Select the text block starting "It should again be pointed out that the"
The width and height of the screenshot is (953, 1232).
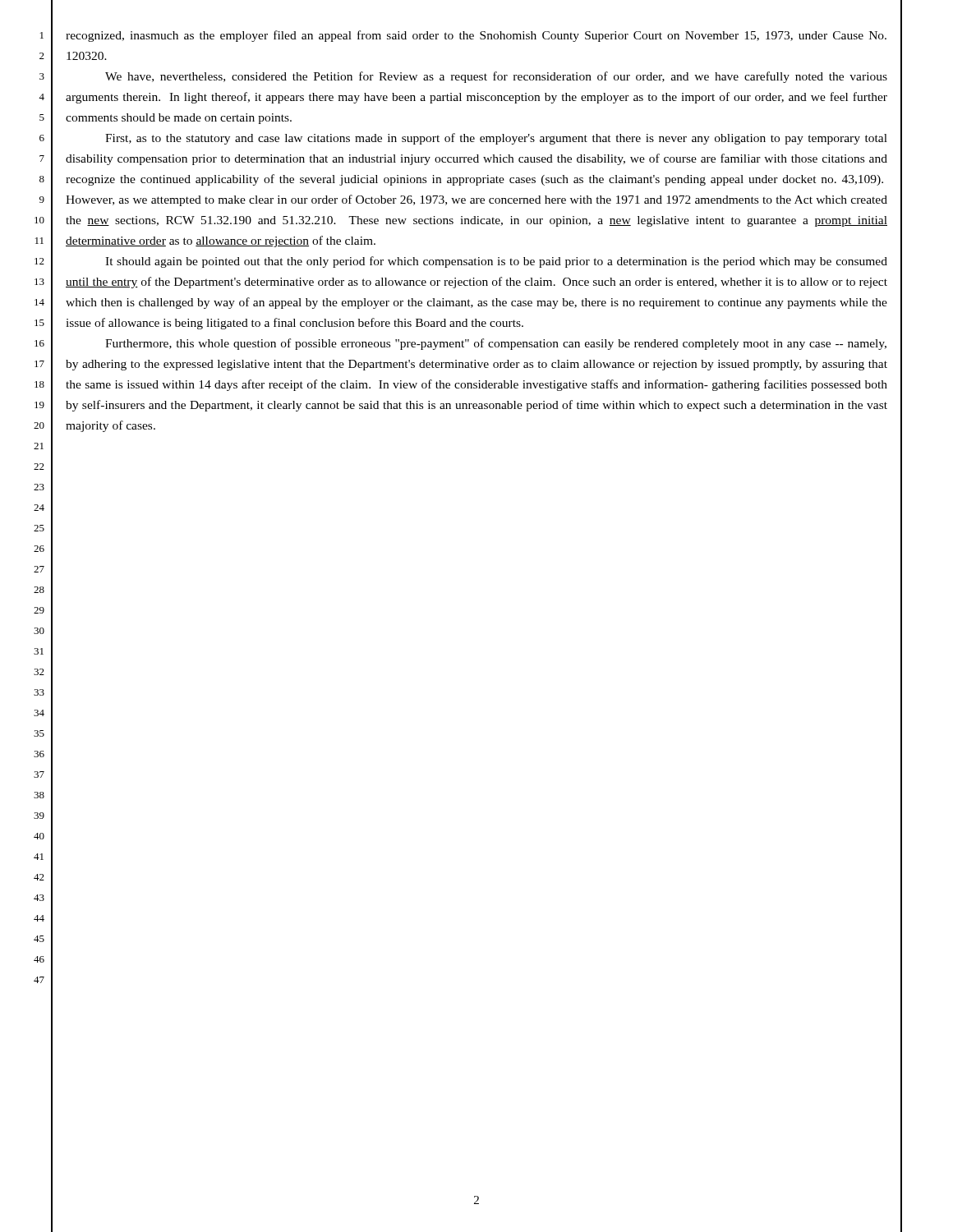tap(476, 292)
